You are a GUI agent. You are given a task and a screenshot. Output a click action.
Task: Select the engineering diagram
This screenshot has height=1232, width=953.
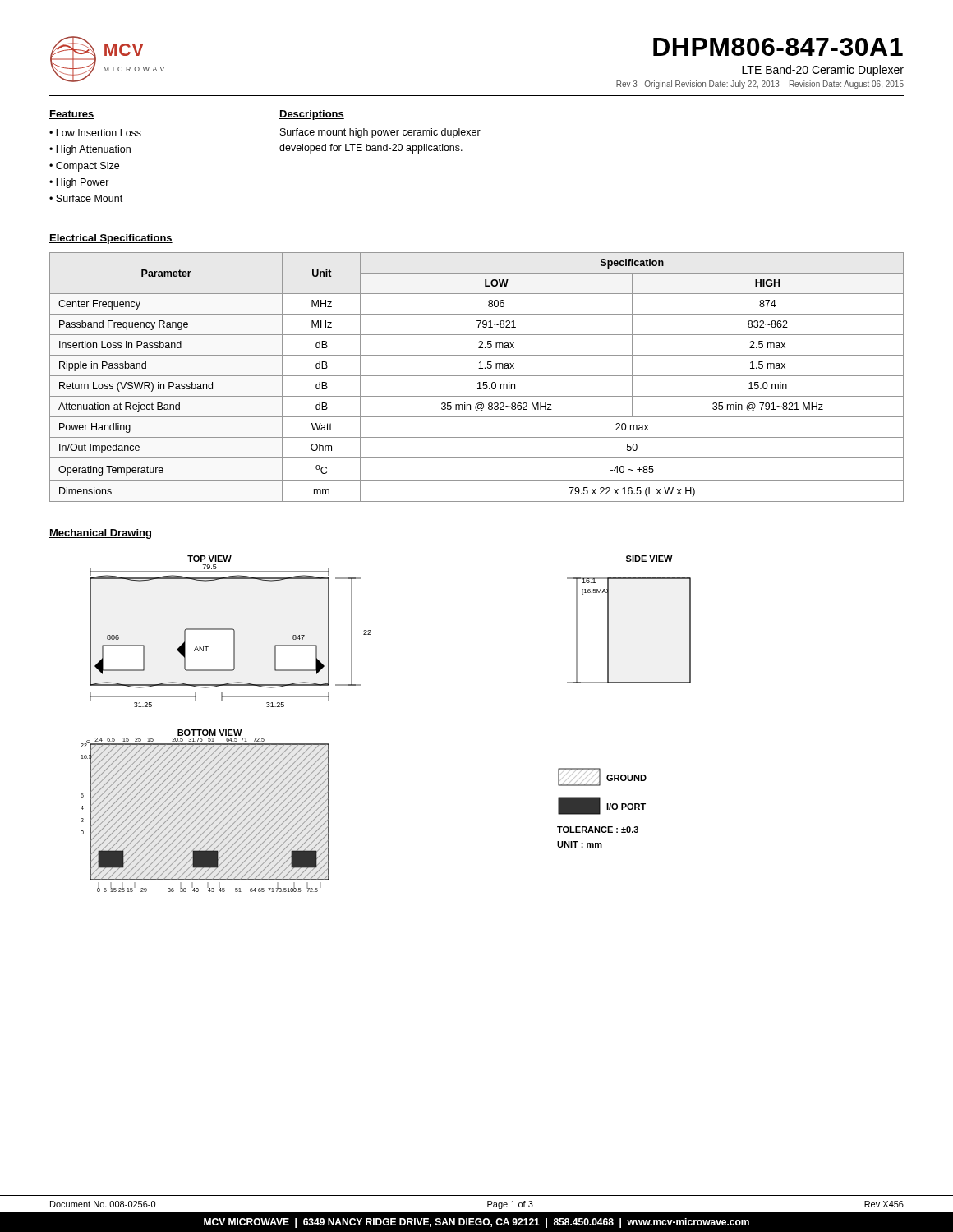point(476,754)
